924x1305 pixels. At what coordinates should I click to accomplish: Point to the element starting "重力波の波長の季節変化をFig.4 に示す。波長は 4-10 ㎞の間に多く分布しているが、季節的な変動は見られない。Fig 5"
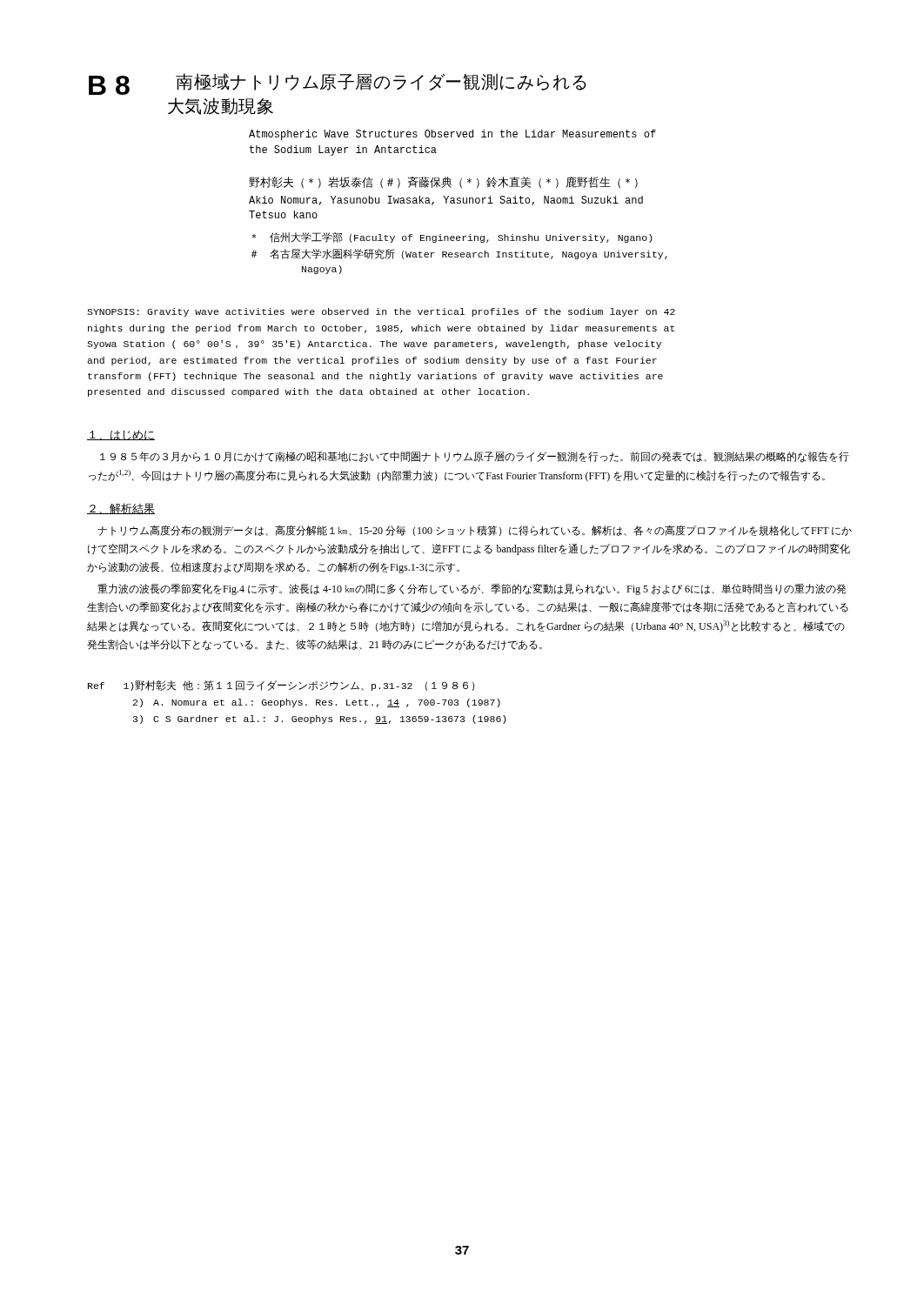468,617
